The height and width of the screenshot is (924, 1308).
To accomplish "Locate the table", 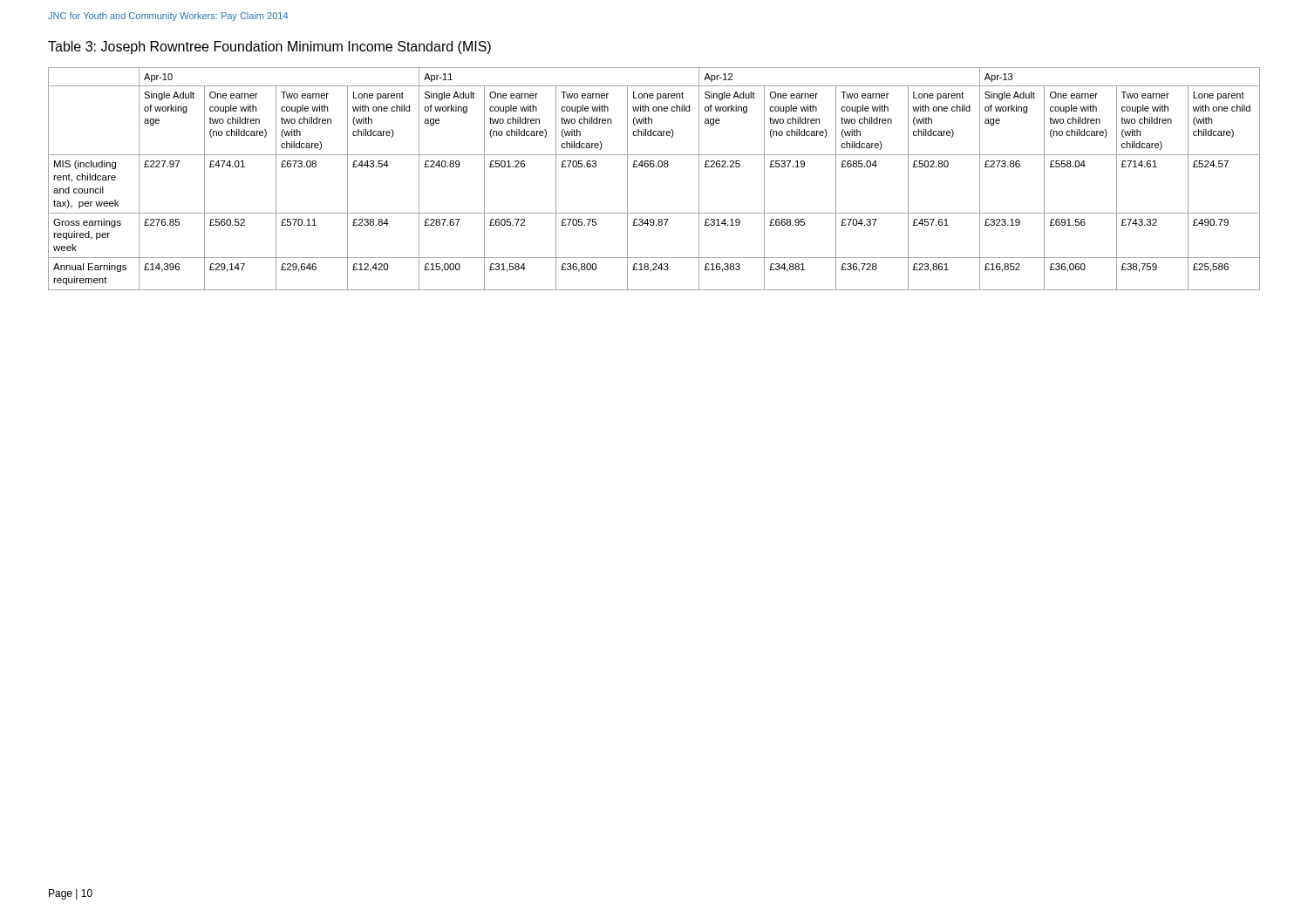I will 654,179.
